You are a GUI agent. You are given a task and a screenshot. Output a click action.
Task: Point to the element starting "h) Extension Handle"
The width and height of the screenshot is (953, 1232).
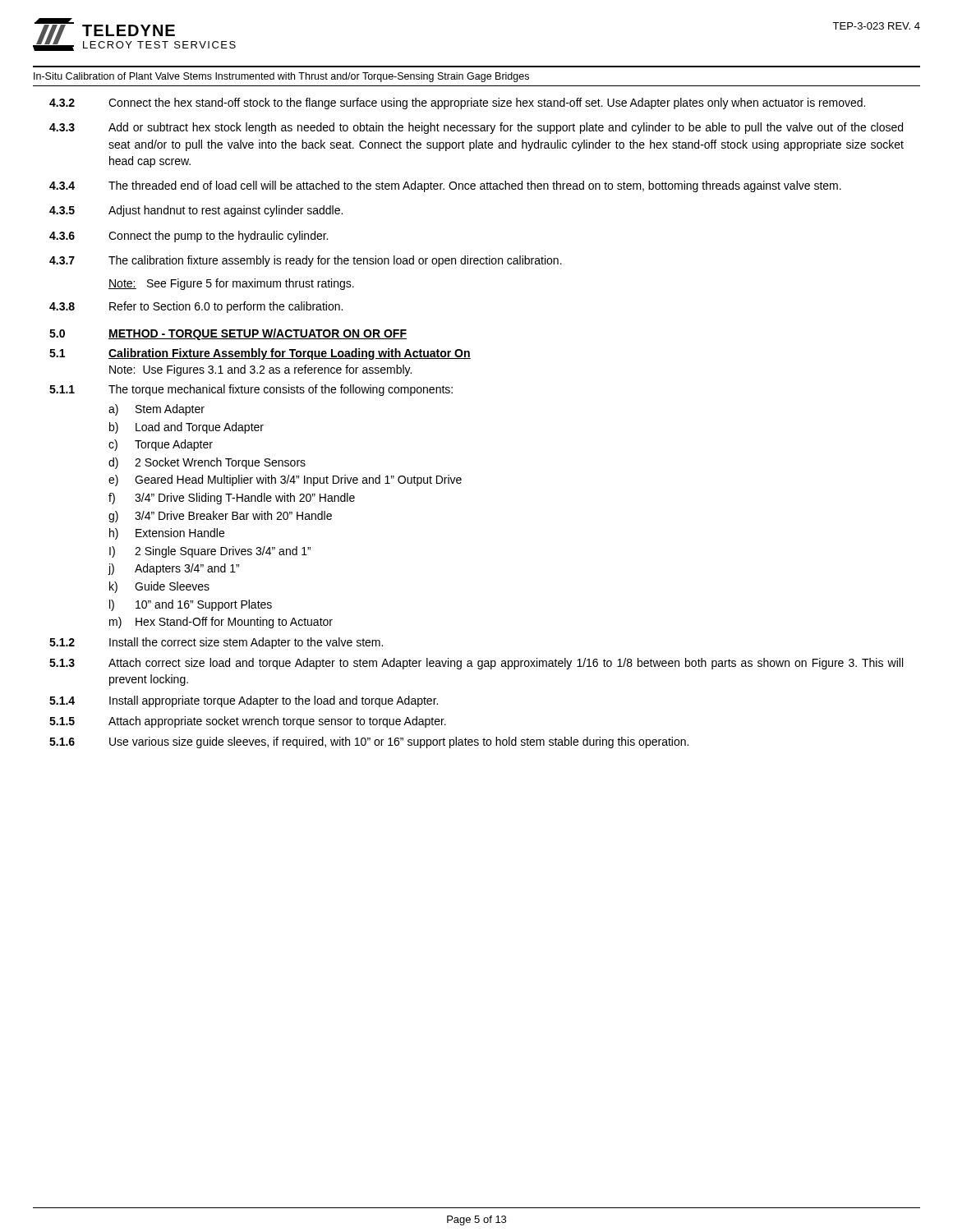(167, 534)
